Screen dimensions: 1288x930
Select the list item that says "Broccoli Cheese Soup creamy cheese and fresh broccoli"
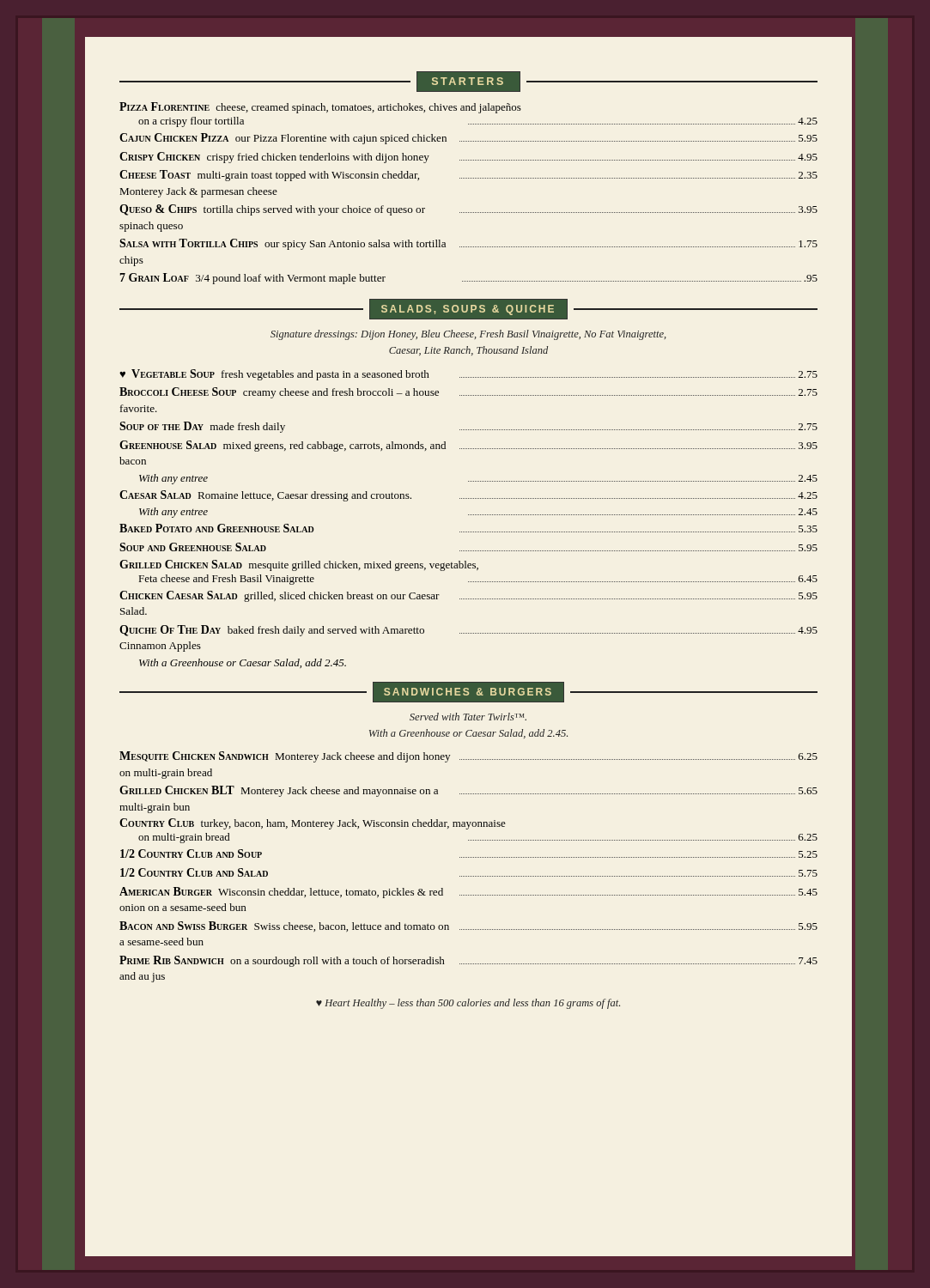pos(468,400)
